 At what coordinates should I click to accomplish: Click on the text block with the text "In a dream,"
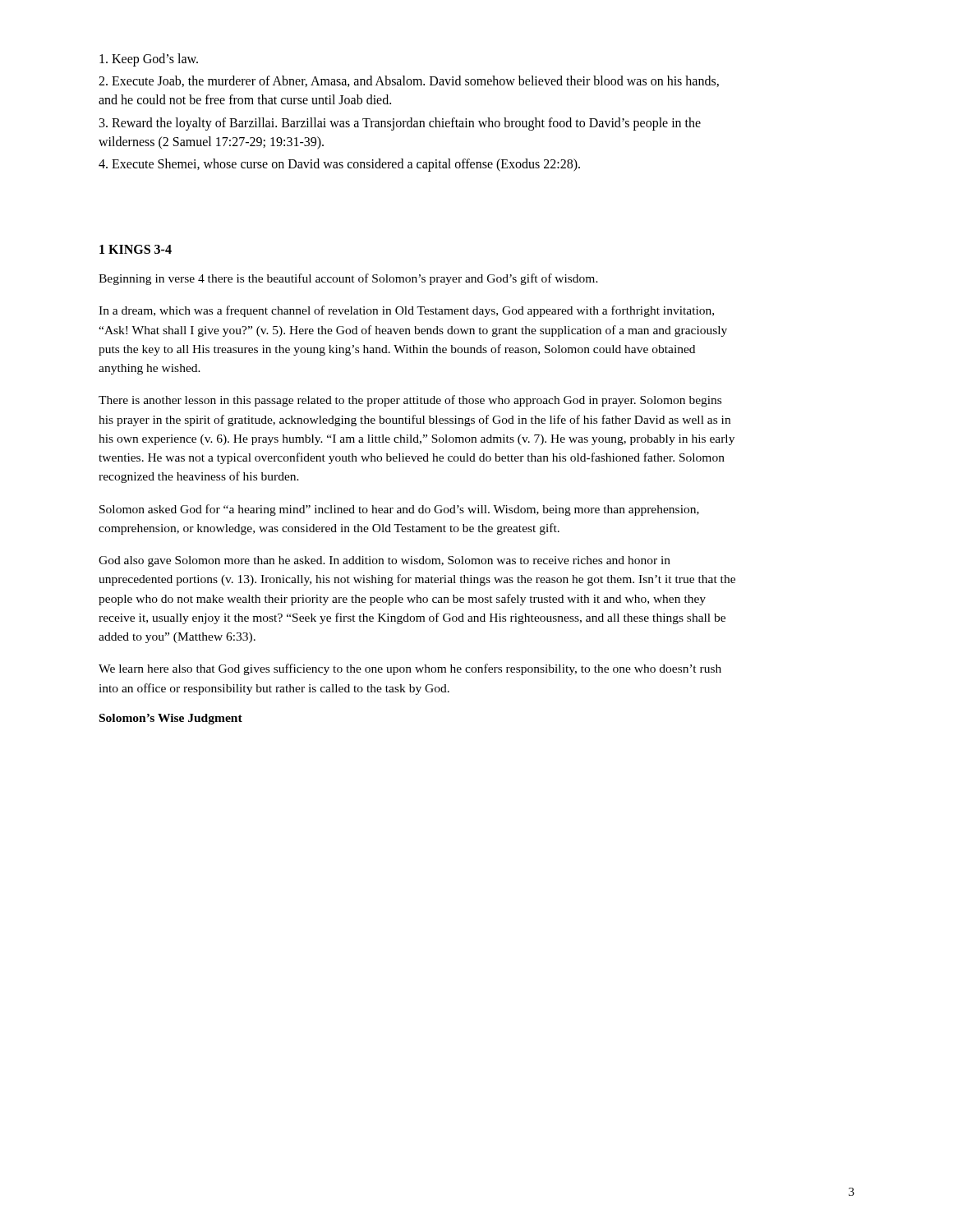coord(413,339)
